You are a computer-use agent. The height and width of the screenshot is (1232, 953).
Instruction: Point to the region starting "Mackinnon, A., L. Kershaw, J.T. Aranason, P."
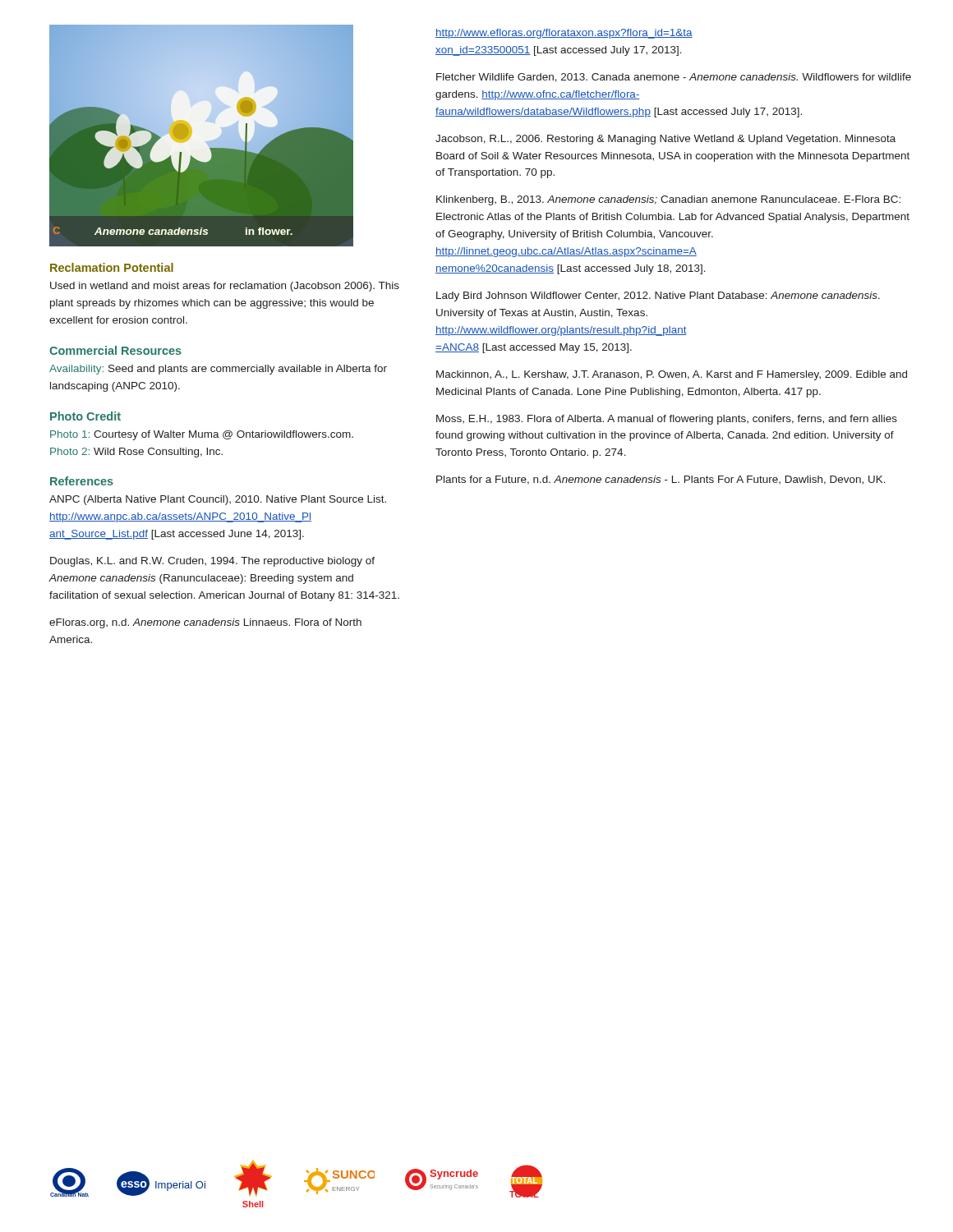(x=672, y=382)
